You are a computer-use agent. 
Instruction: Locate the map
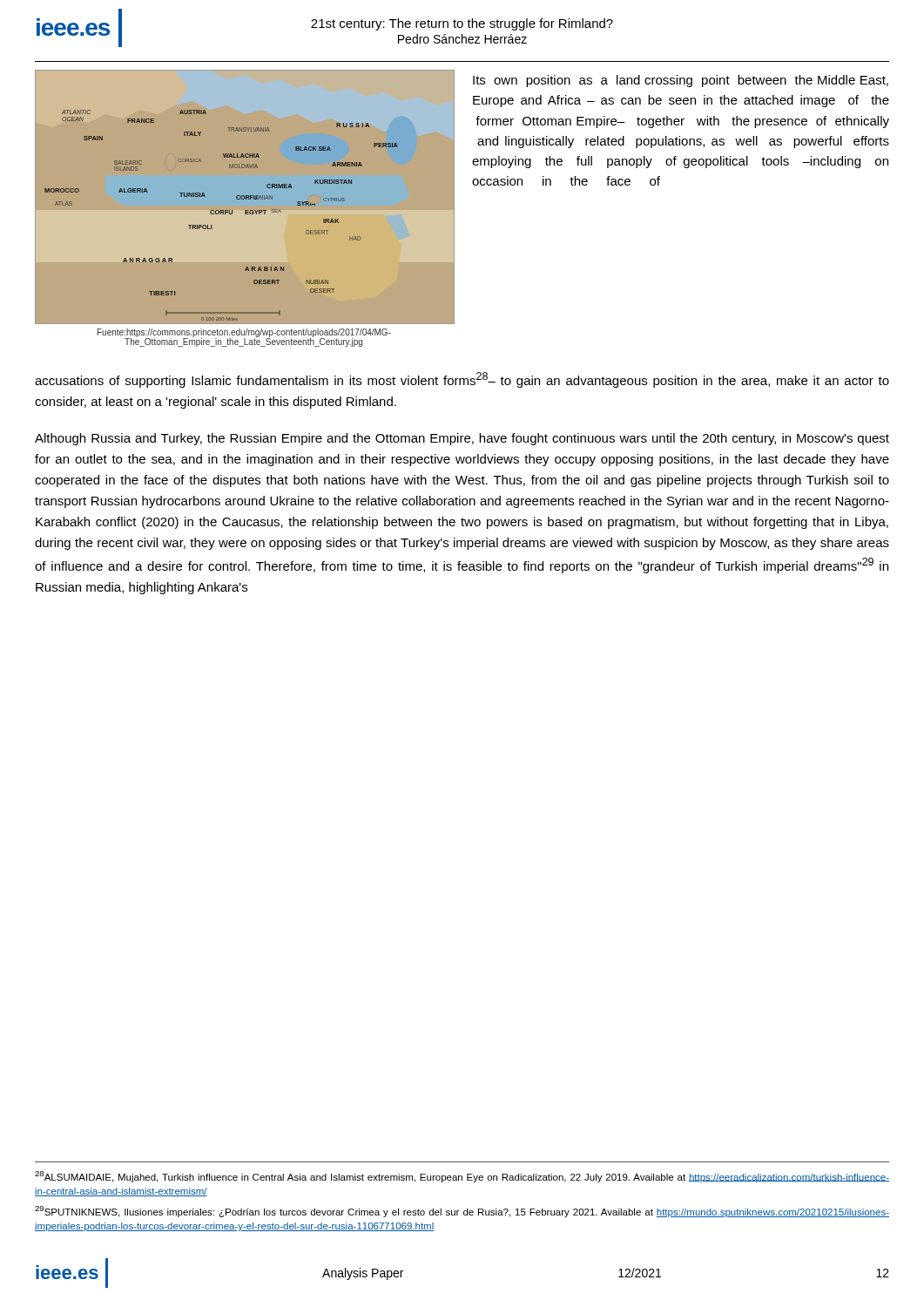(x=244, y=208)
